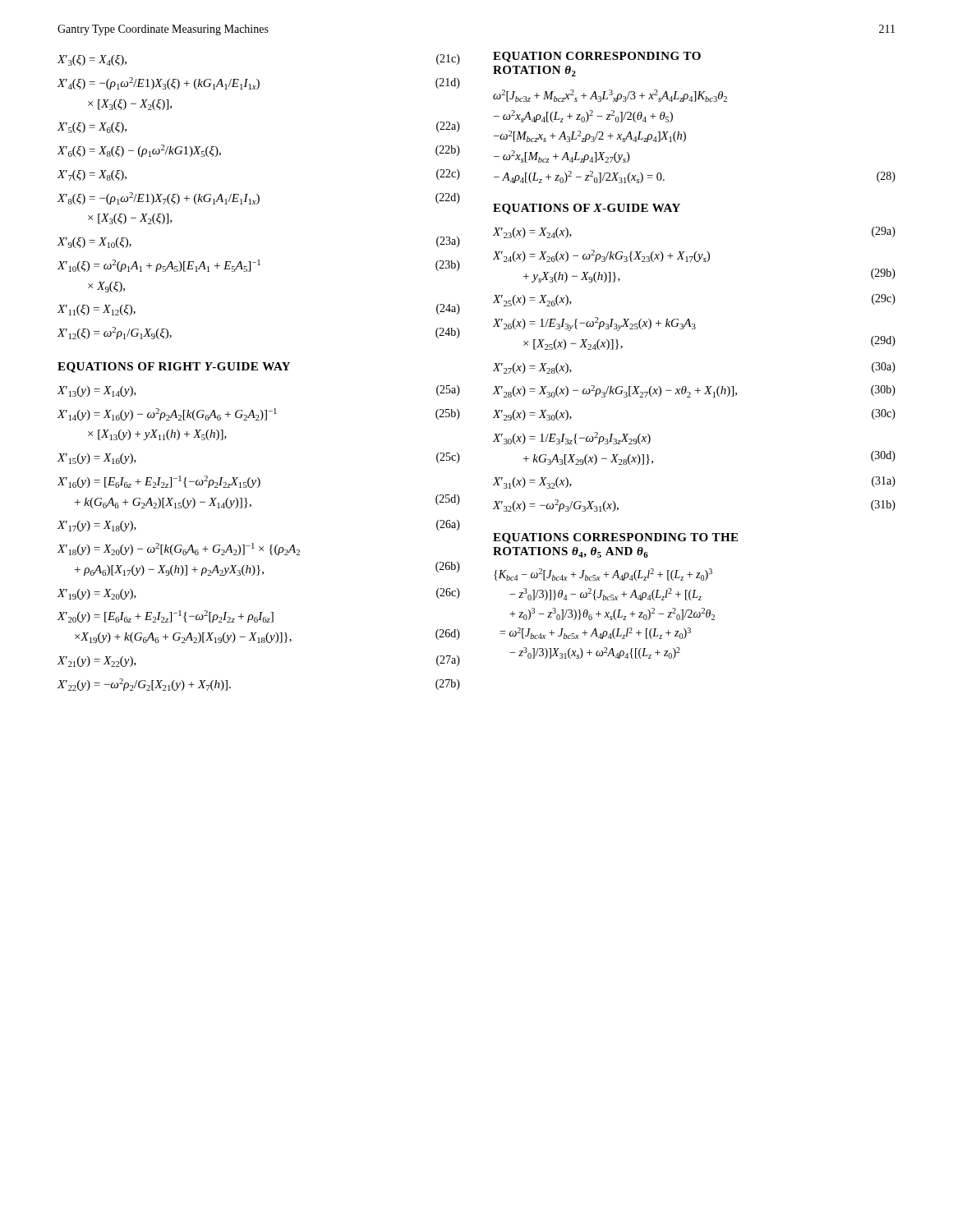This screenshot has width=953, height=1232.
Task: Click on the element starting "X′12(ξ) = ω2ρ1/G1X9(ξ), (24b)"
Action: (x=113, y=332)
